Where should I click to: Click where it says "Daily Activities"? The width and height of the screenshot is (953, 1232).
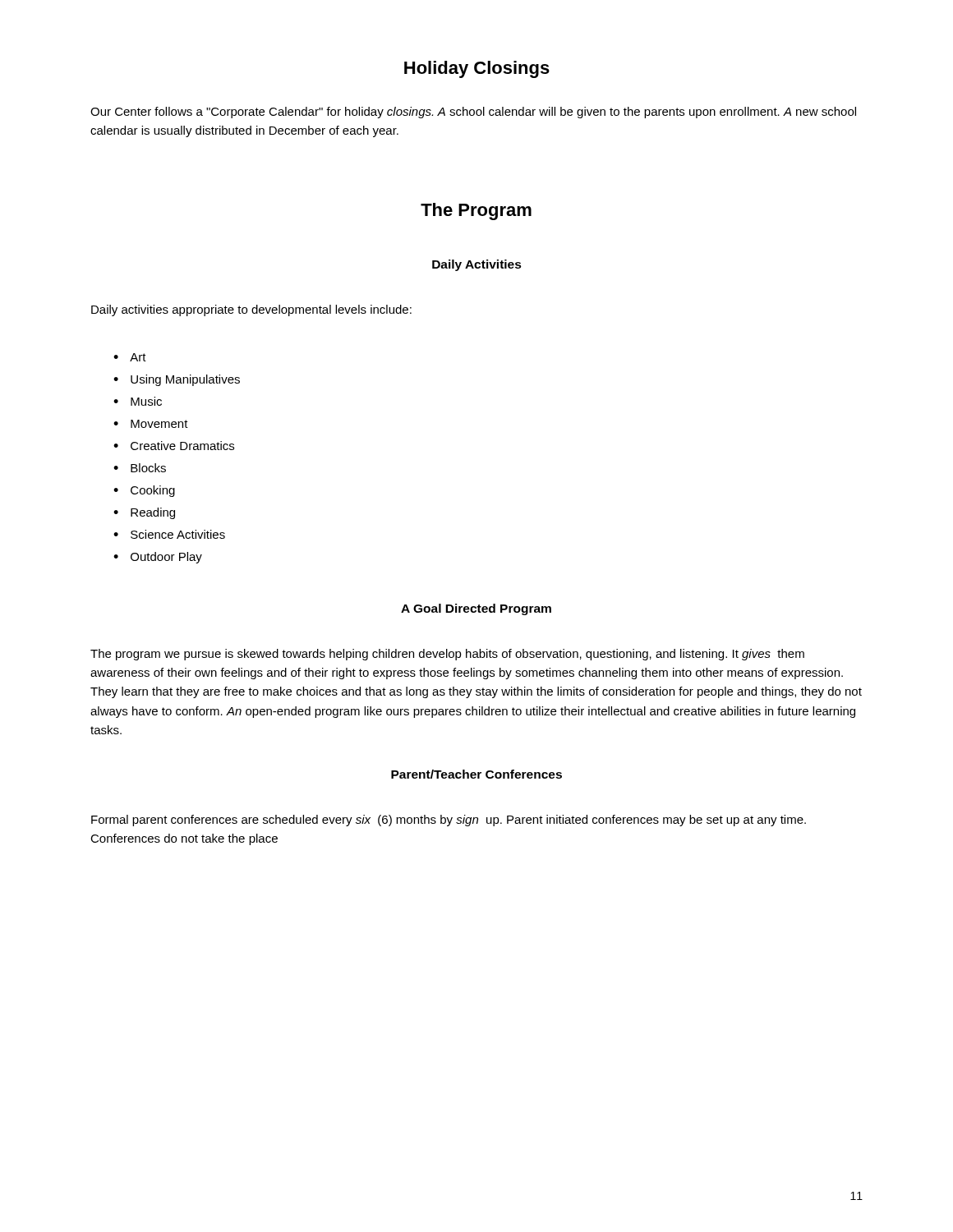pos(476,264)
